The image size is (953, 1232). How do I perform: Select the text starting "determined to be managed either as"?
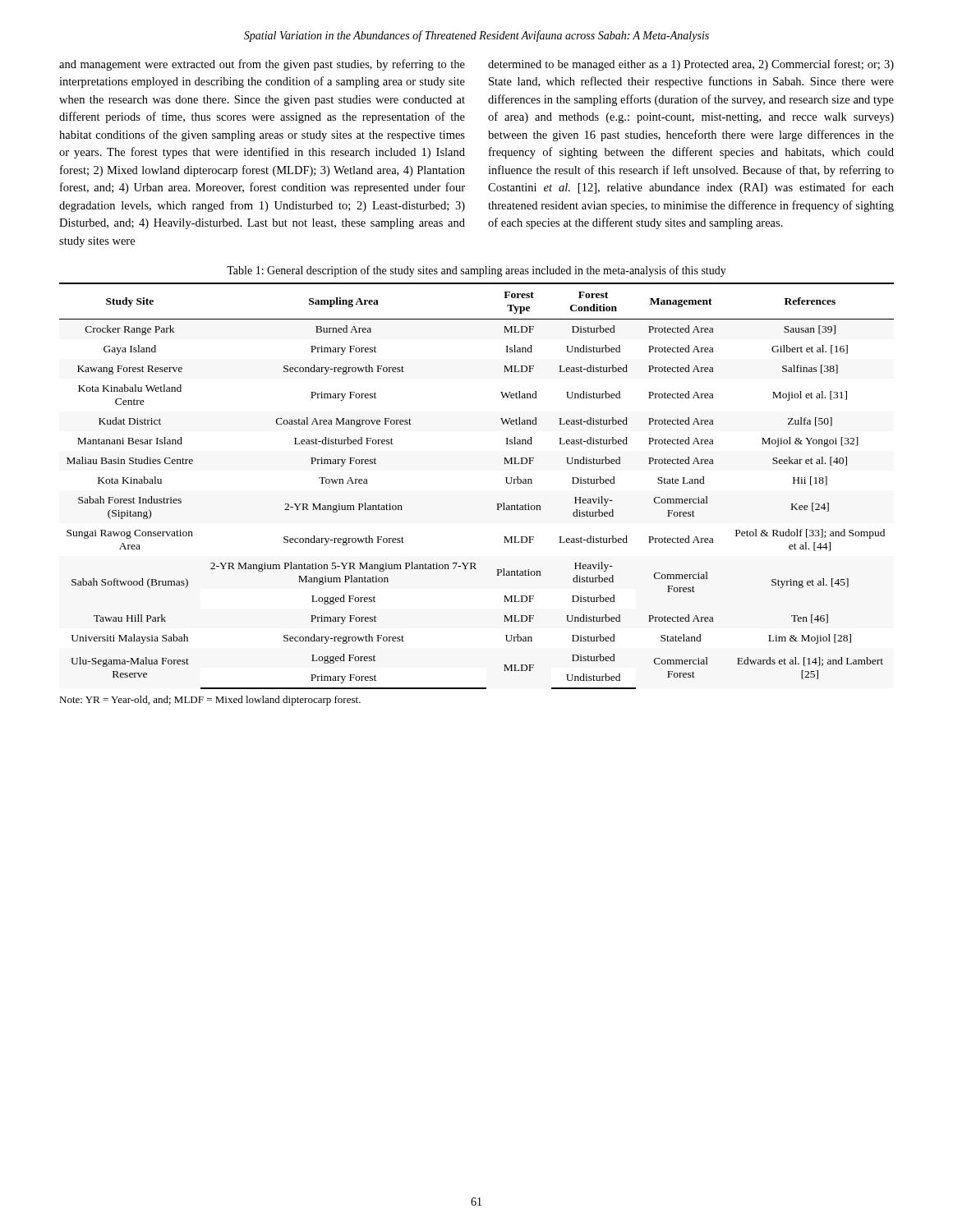691,143
